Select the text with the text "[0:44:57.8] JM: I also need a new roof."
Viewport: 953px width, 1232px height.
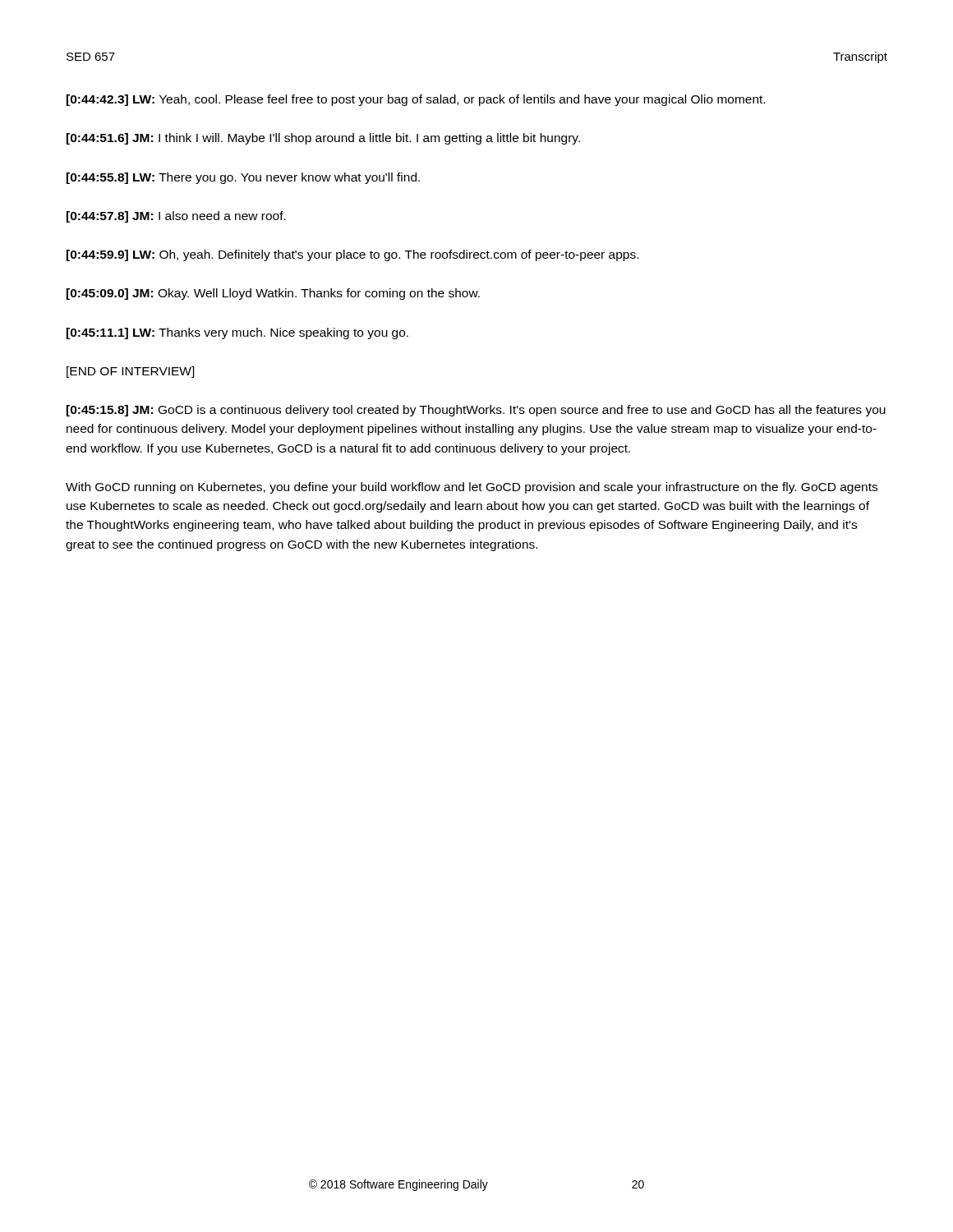(176, 215)
